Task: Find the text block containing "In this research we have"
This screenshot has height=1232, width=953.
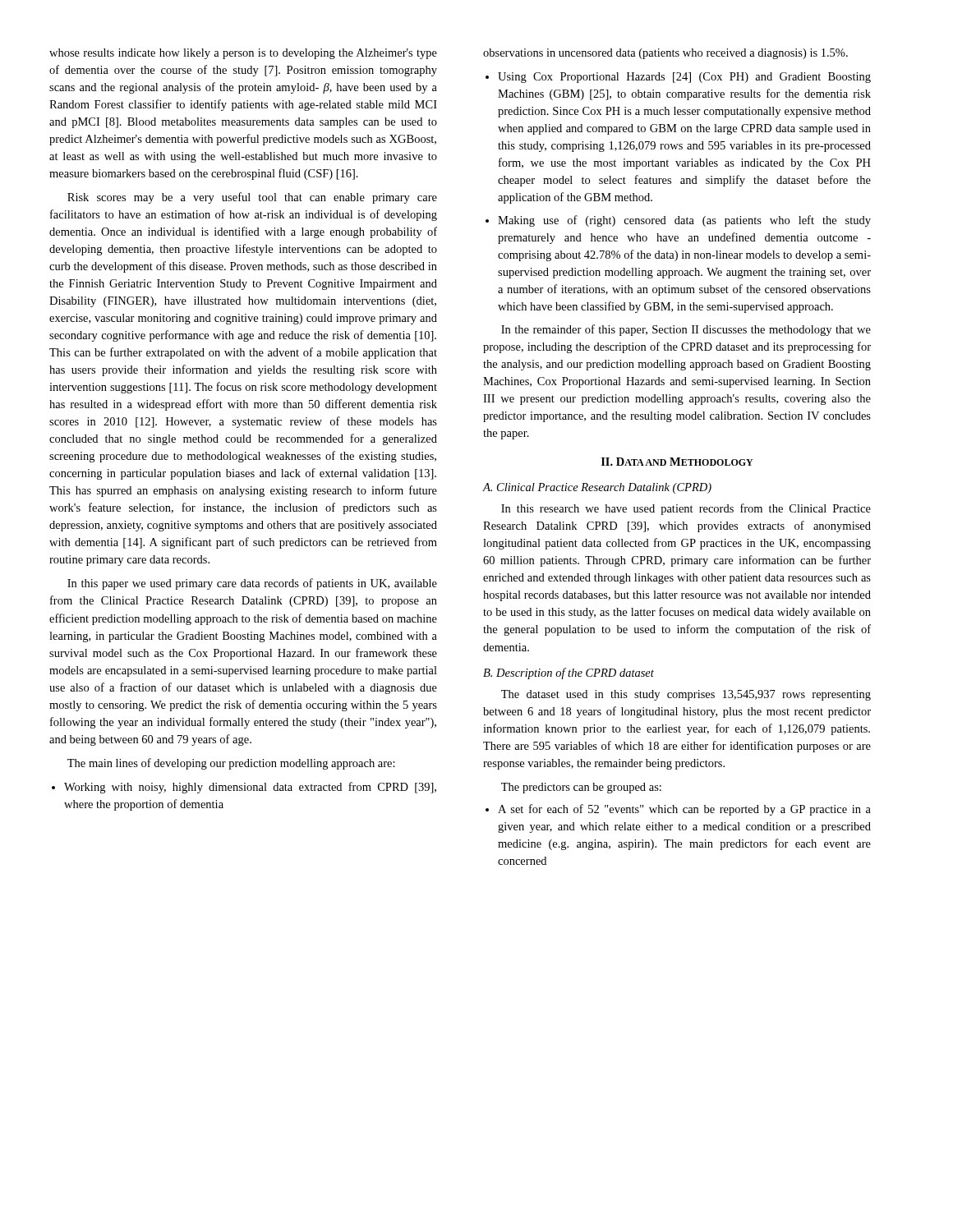Action: 677,578
